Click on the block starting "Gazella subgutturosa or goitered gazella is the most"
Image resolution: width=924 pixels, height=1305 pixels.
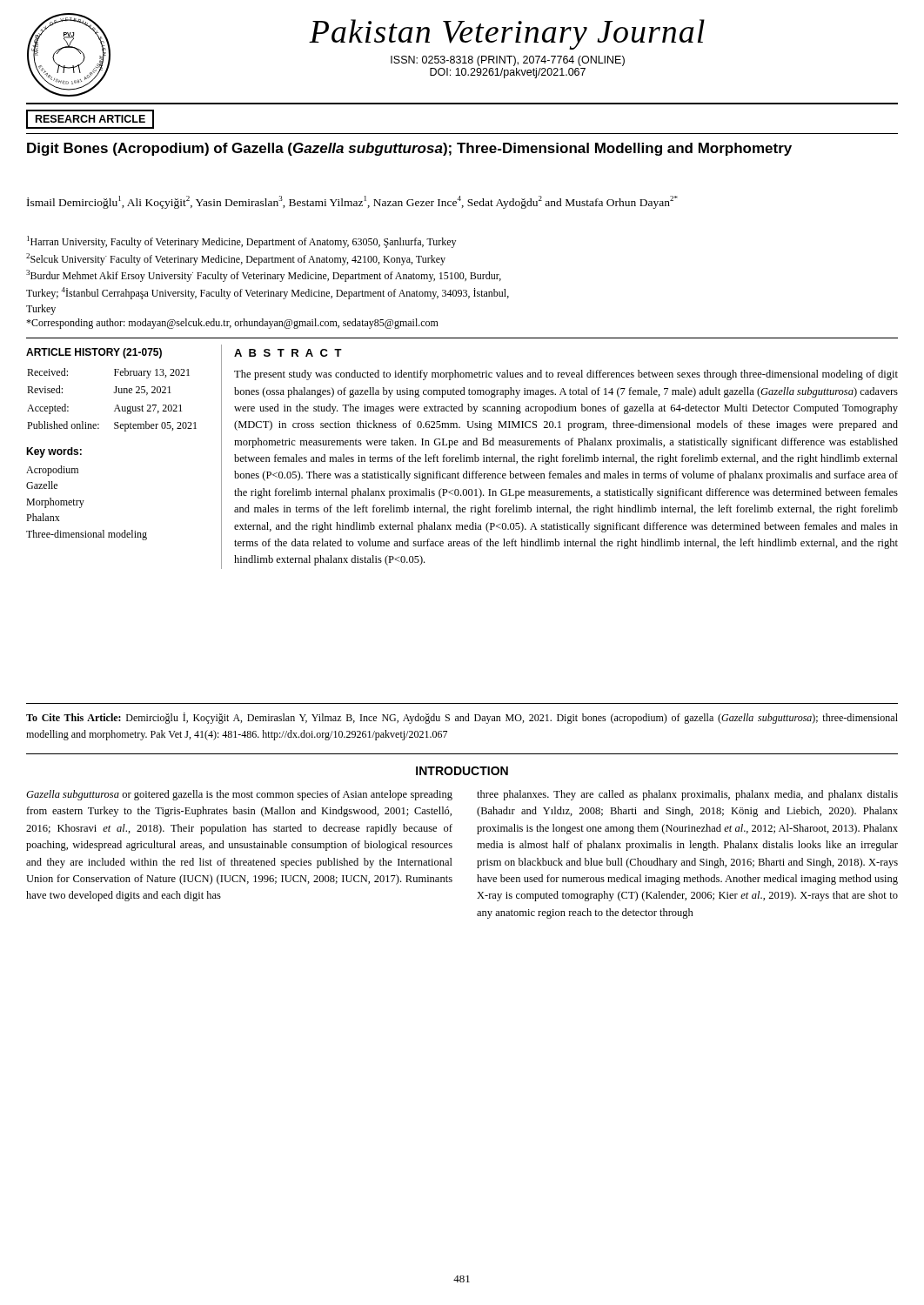239,845
